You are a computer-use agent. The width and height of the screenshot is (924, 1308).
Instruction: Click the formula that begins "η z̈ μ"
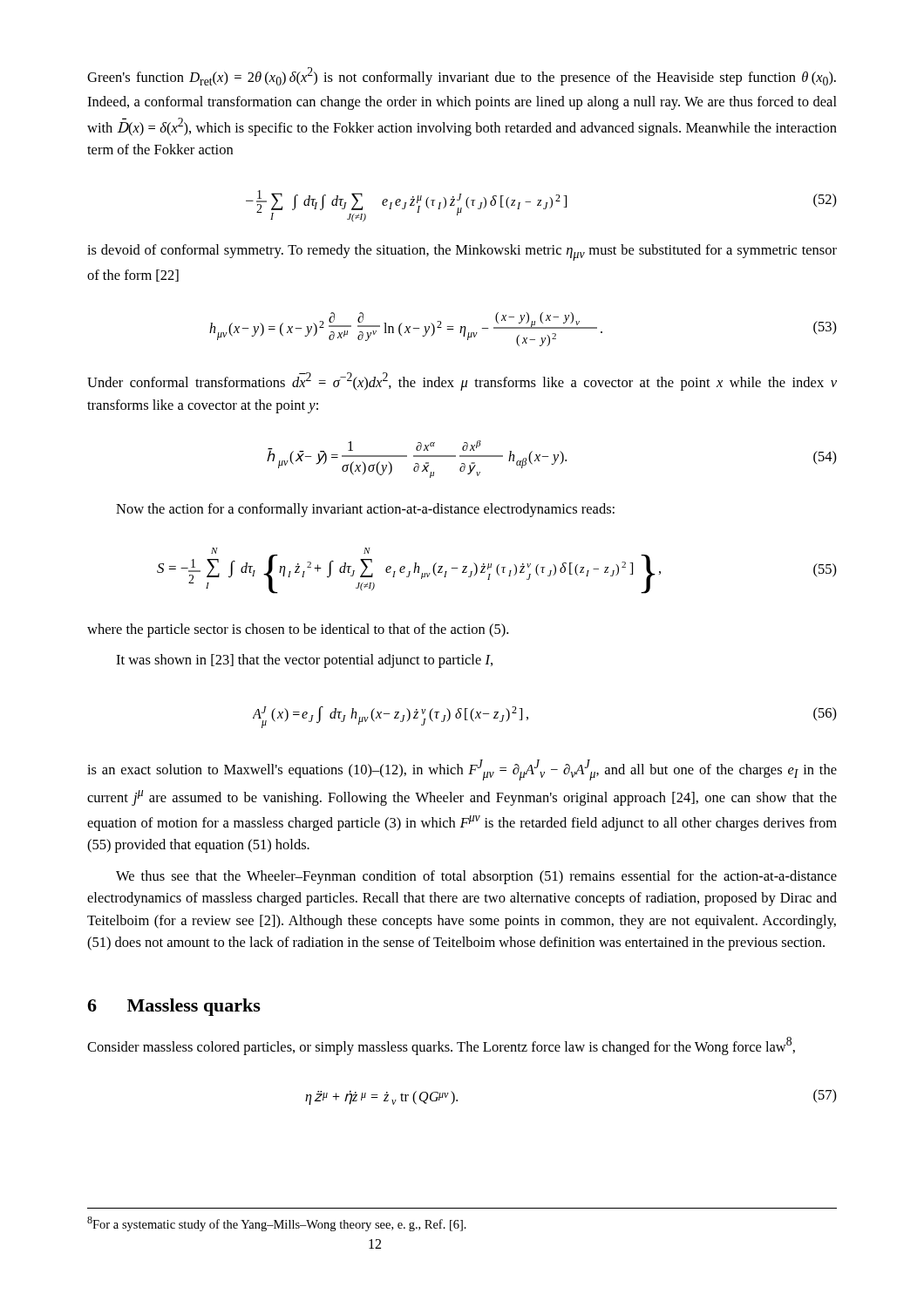387,1097
